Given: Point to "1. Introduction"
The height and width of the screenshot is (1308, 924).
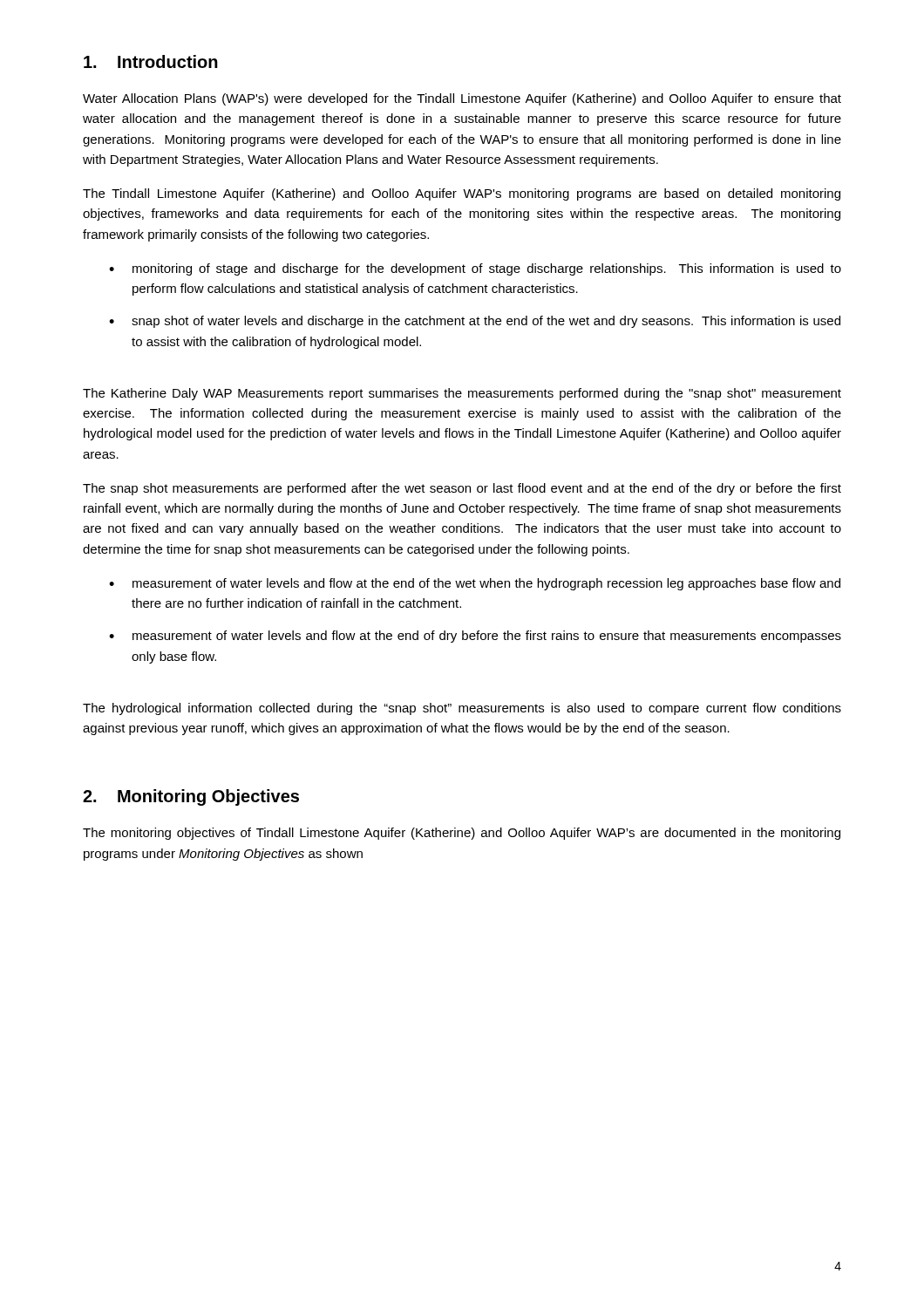Looking at the screenshot, I should (151, 62).
